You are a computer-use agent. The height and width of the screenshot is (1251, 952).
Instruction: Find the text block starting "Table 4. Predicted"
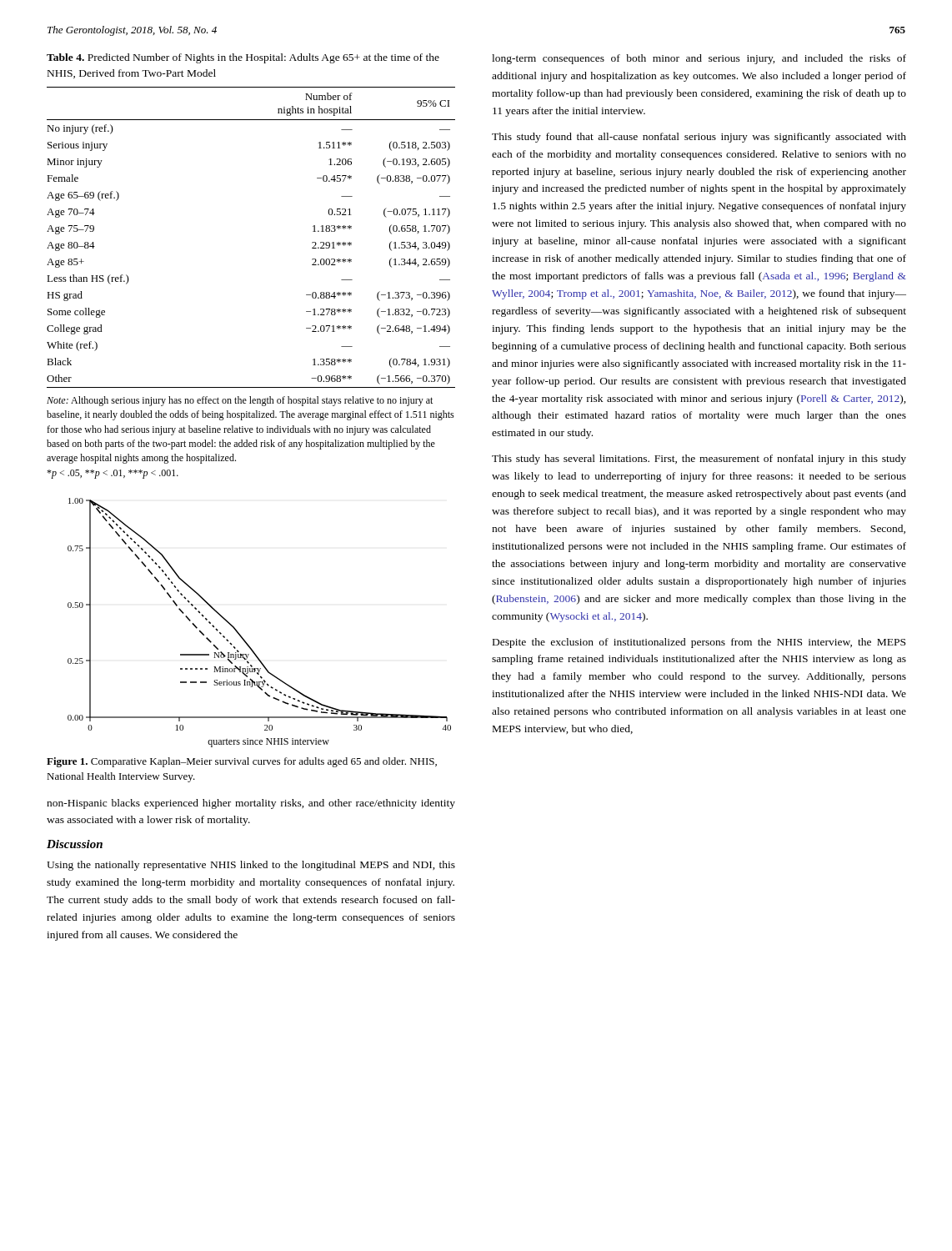(x=243, y=65)
